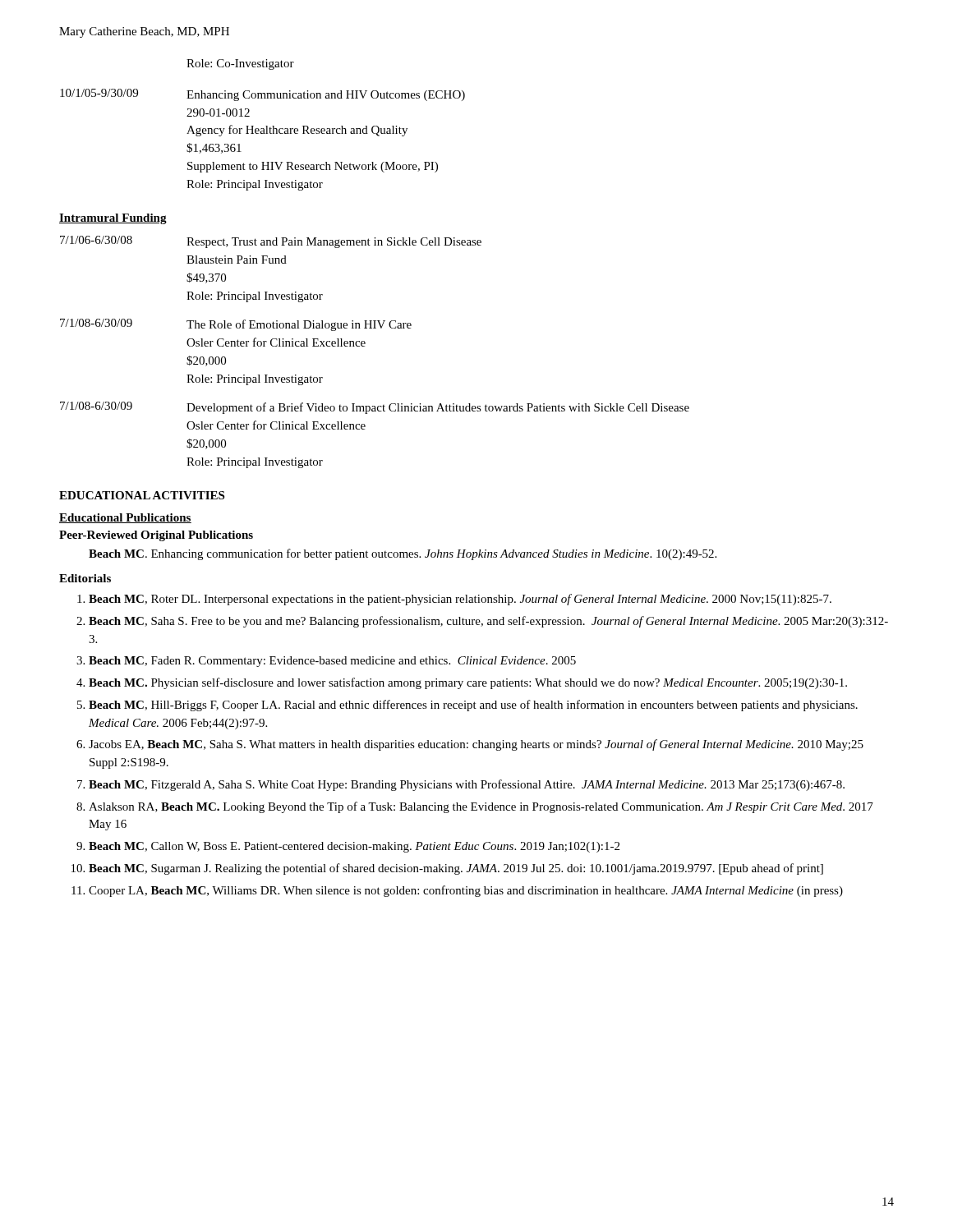
Task: Find the text starting "Peer-Reviewed Original Publications"
Action: [x=156, y=535]
